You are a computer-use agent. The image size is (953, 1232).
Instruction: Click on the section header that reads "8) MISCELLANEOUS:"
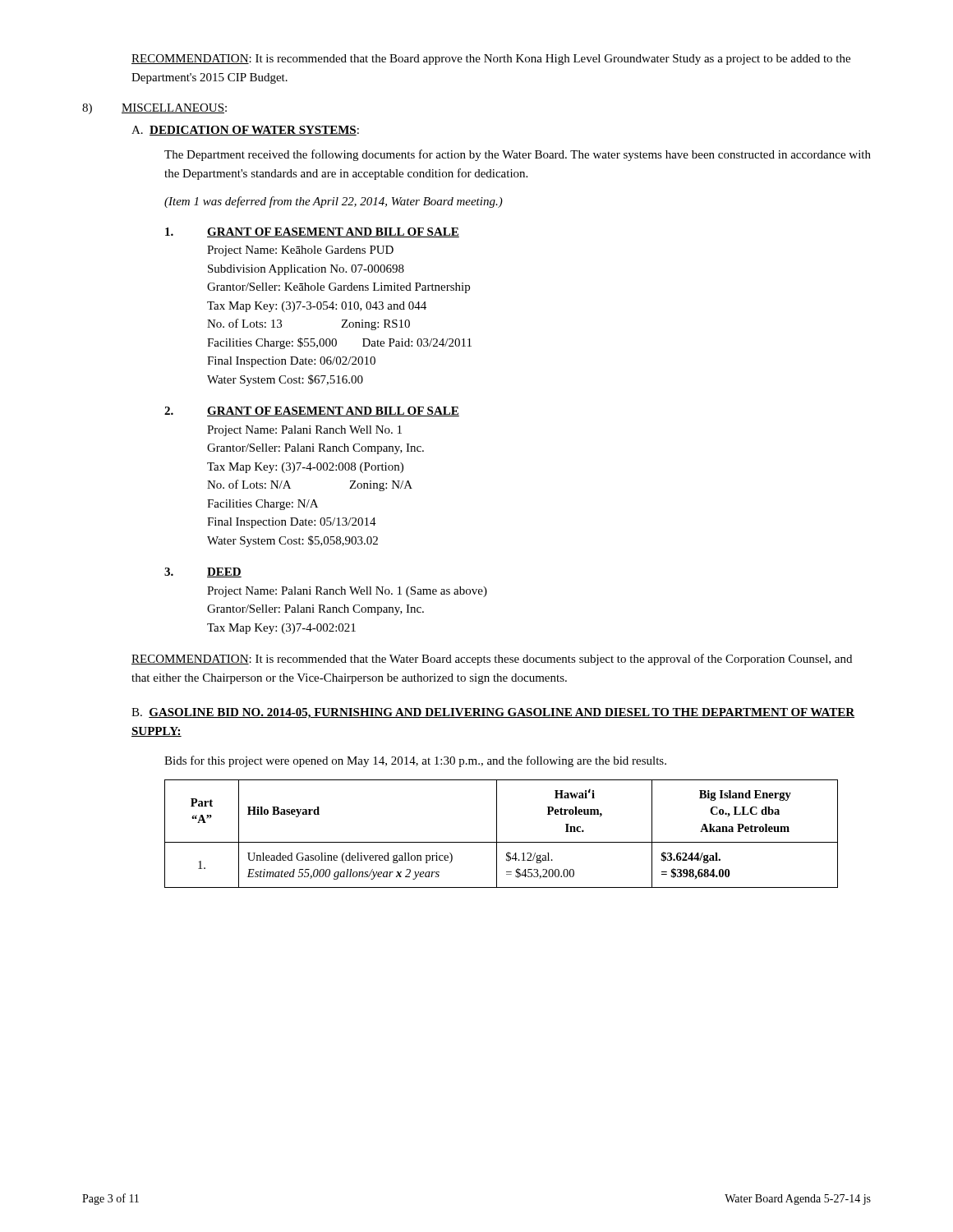155,108
